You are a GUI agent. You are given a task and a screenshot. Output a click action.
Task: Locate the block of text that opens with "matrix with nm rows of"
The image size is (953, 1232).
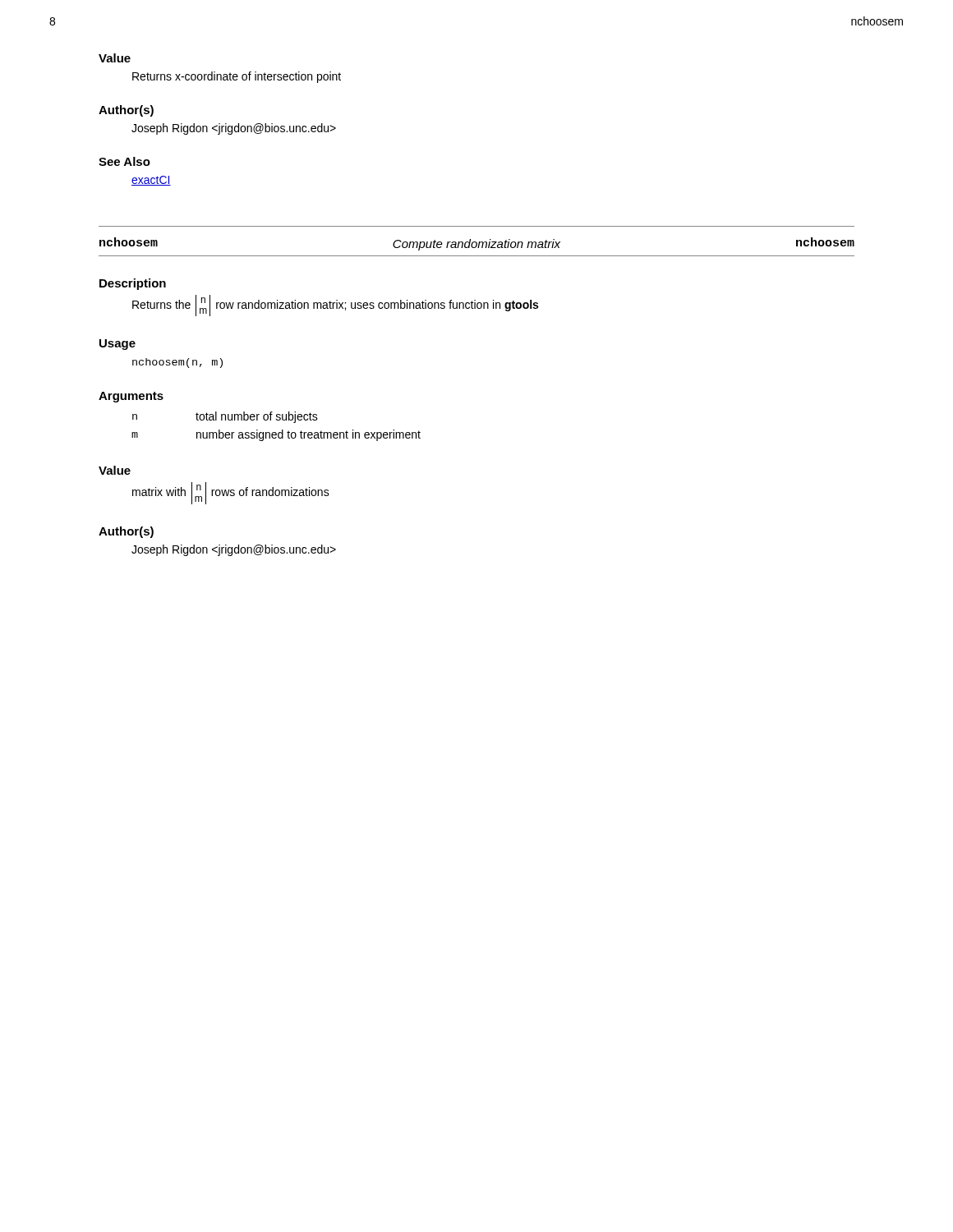pos(230,493)
